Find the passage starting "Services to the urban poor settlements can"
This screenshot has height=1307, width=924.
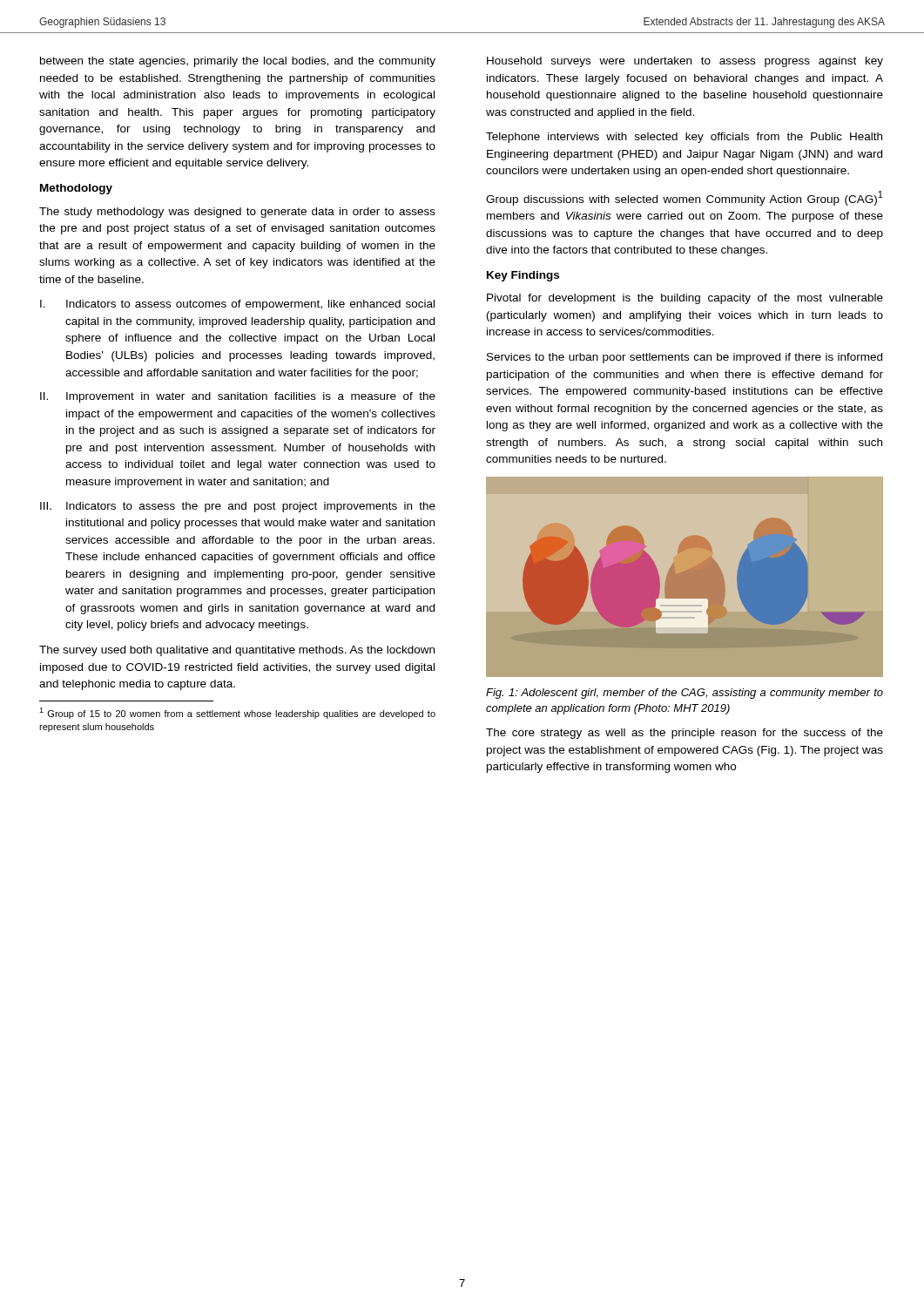tap(684, 408)
